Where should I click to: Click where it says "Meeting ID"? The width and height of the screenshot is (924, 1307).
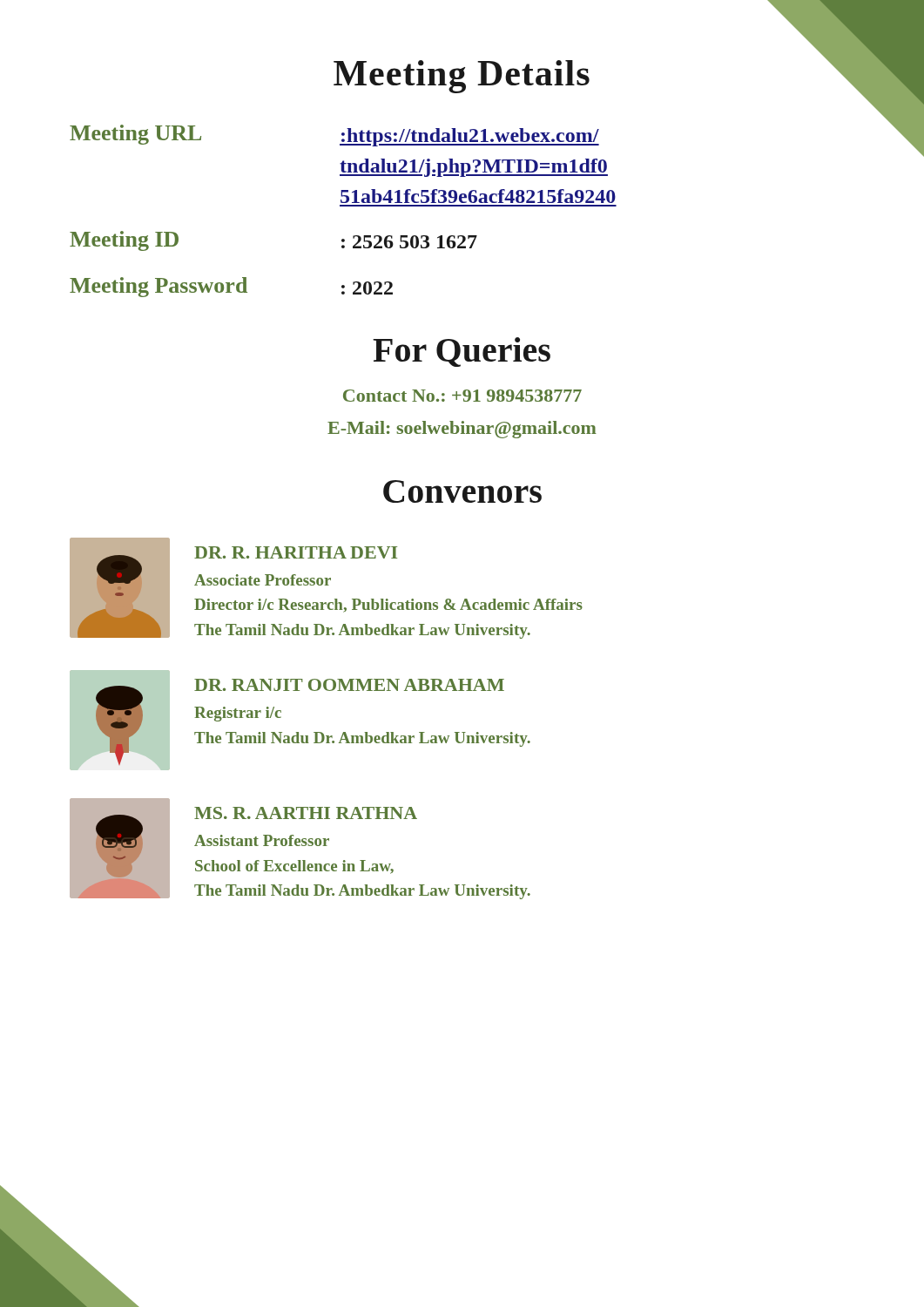pyautogui.click(x=125, y=240)
